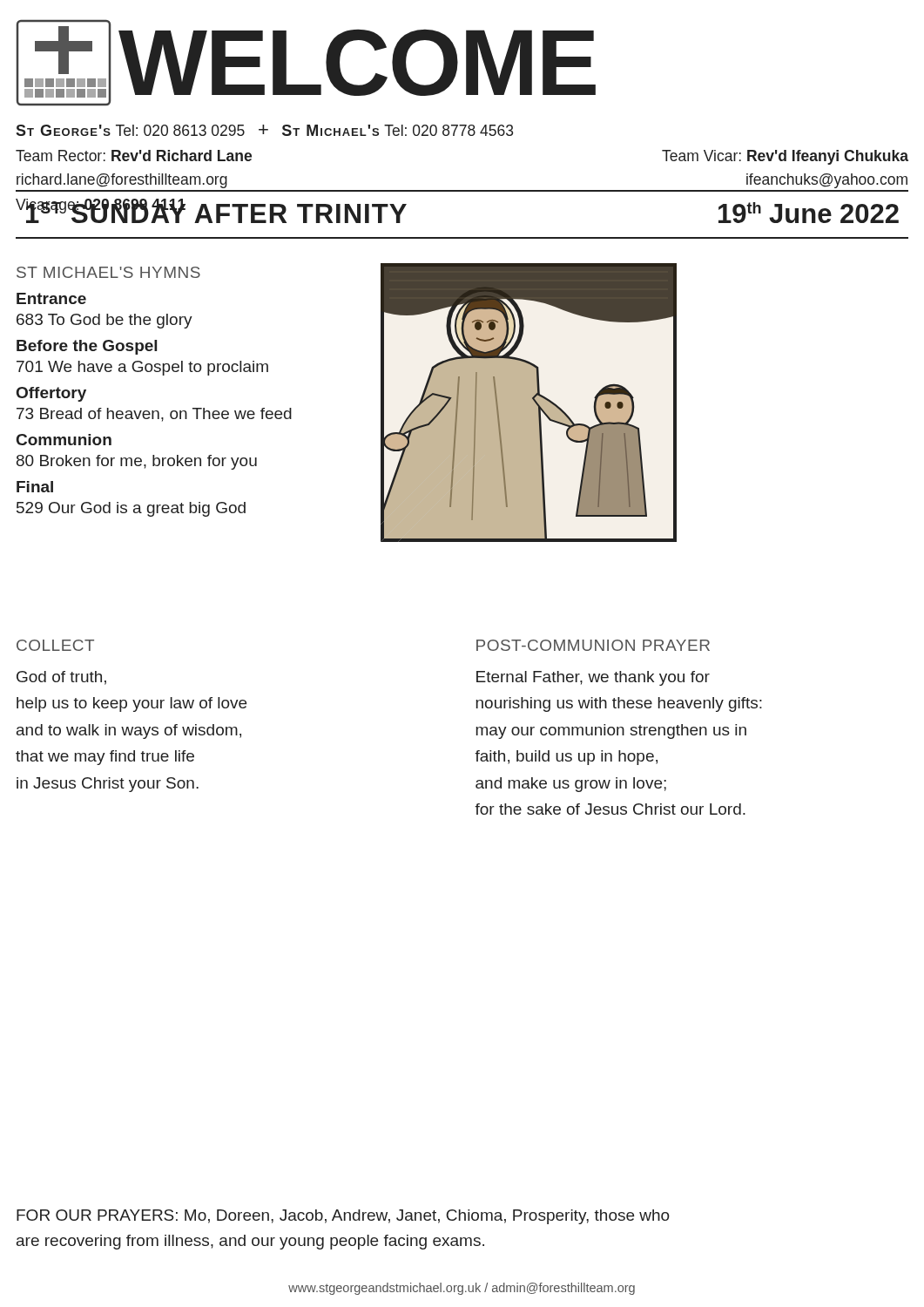Image resolution: width=924 pixels, height=1307 pixels.
Task: Navigate to the element starting "Communion 80 Broken for me, broken for you"
Action: click(188, 450)
